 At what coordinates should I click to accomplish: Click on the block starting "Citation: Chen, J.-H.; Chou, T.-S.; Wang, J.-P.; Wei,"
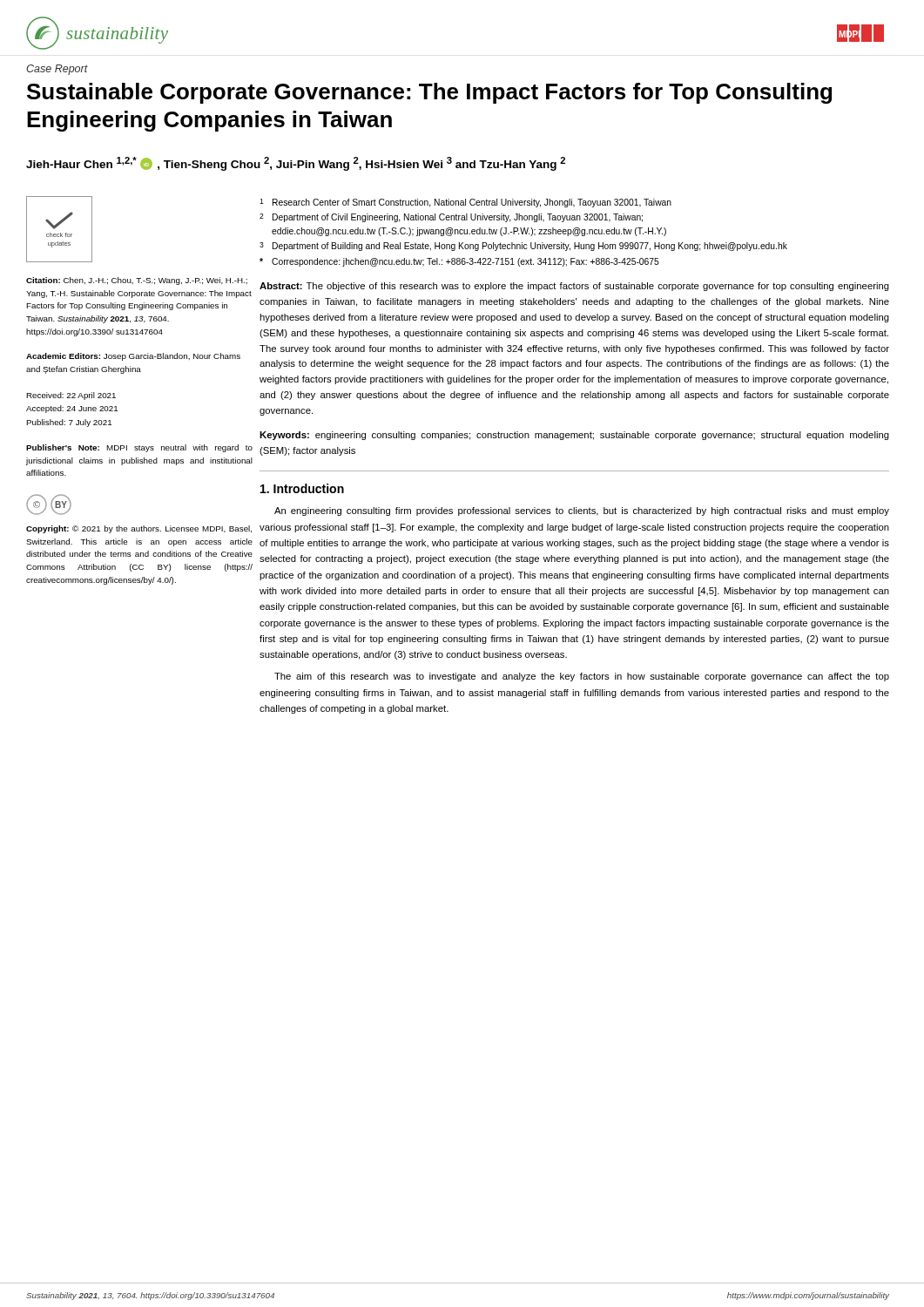point(139,306)
